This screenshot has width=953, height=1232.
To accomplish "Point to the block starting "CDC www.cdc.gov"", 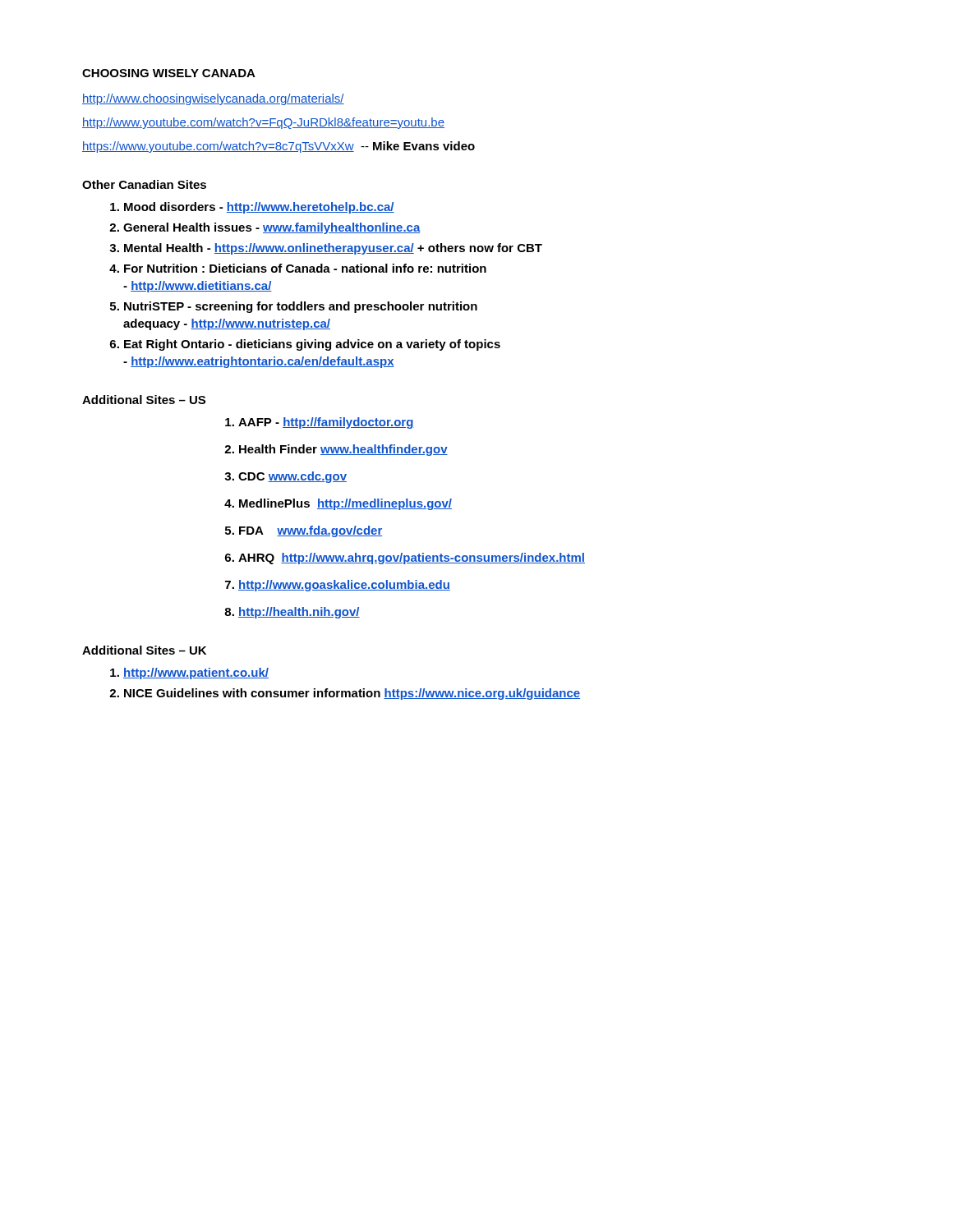I will click(x=292, y=477).
